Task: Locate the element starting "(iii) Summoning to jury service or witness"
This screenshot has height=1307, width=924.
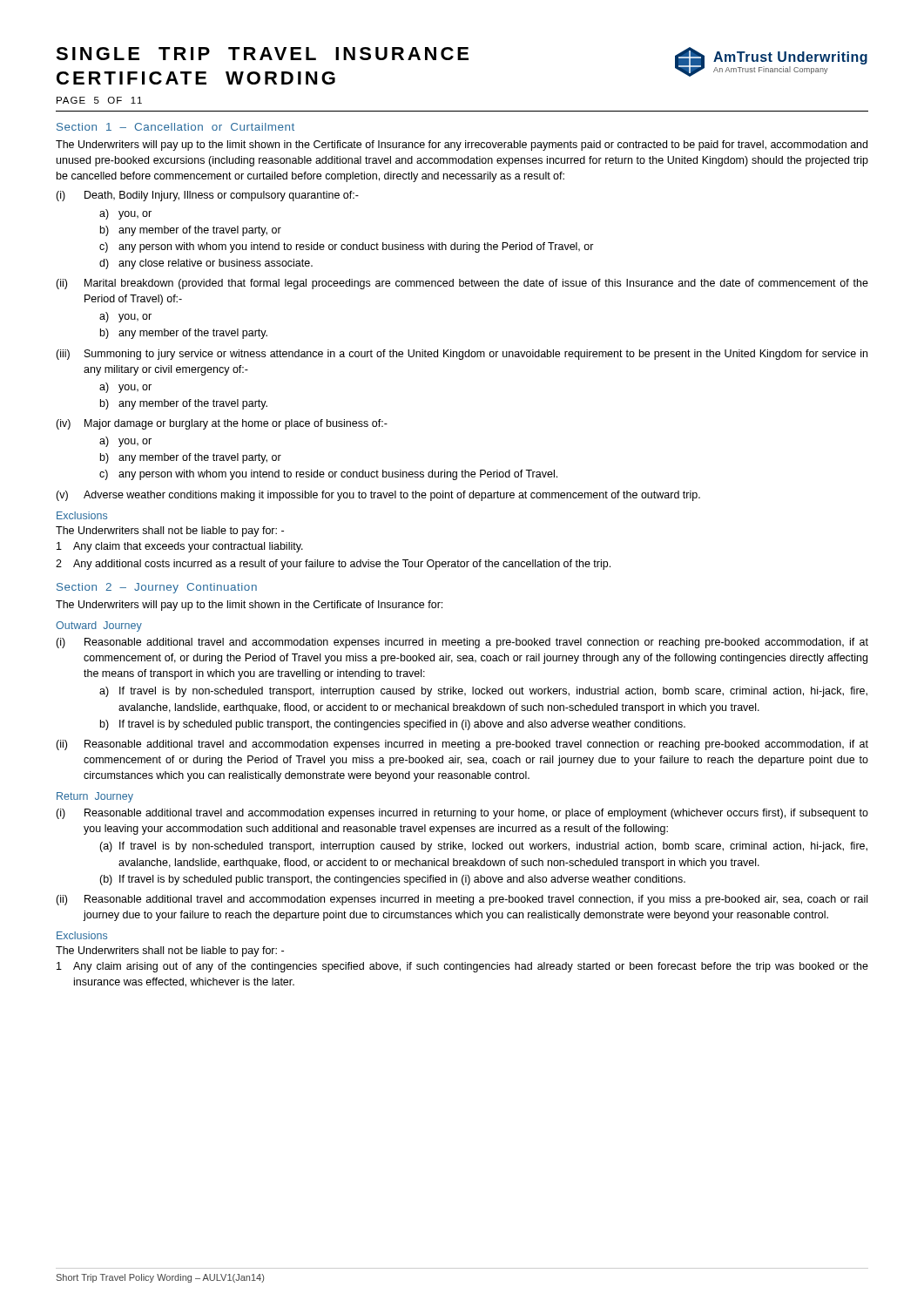Action: click(462, 355)
